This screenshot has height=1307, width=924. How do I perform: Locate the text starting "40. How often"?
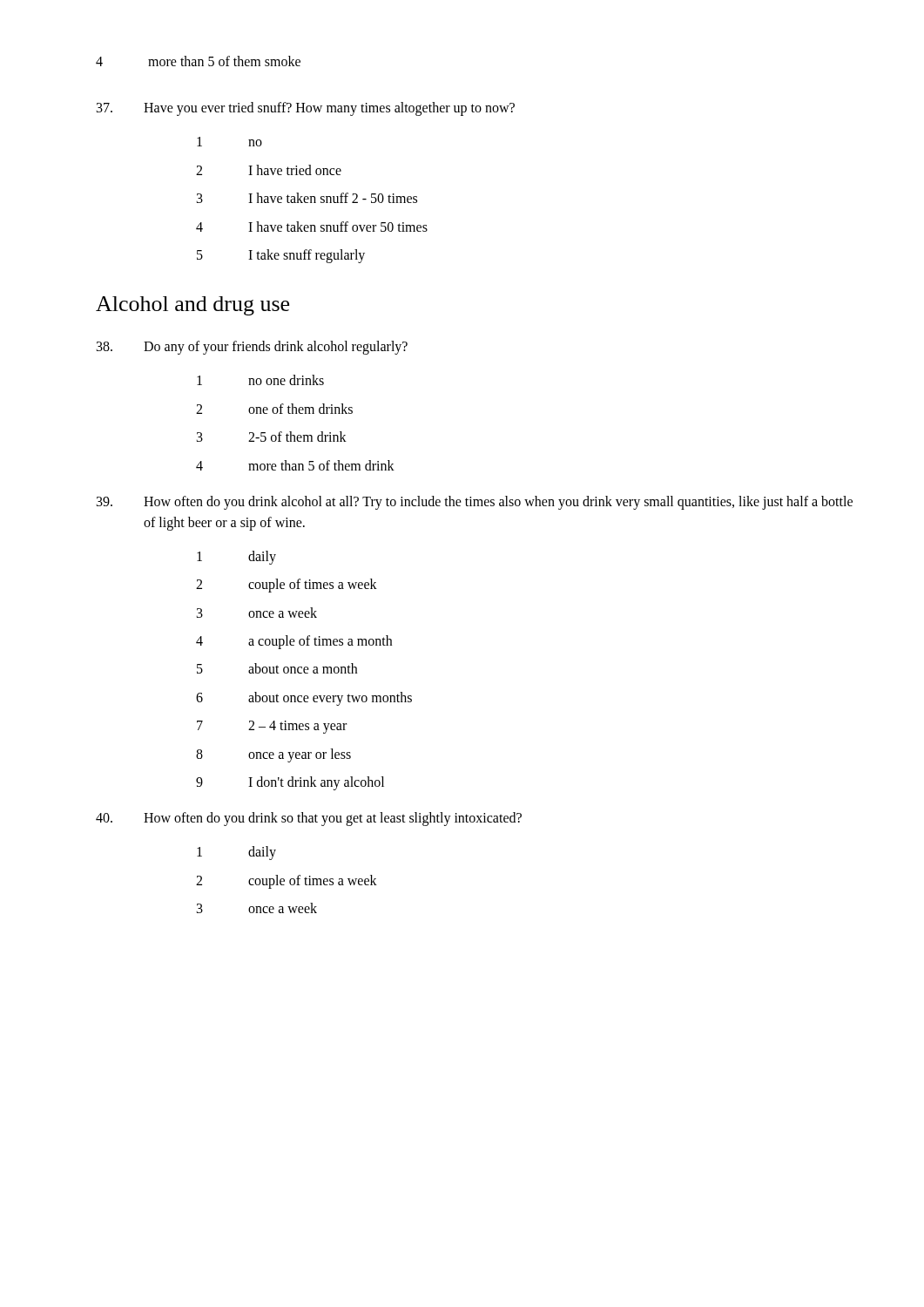475,819
